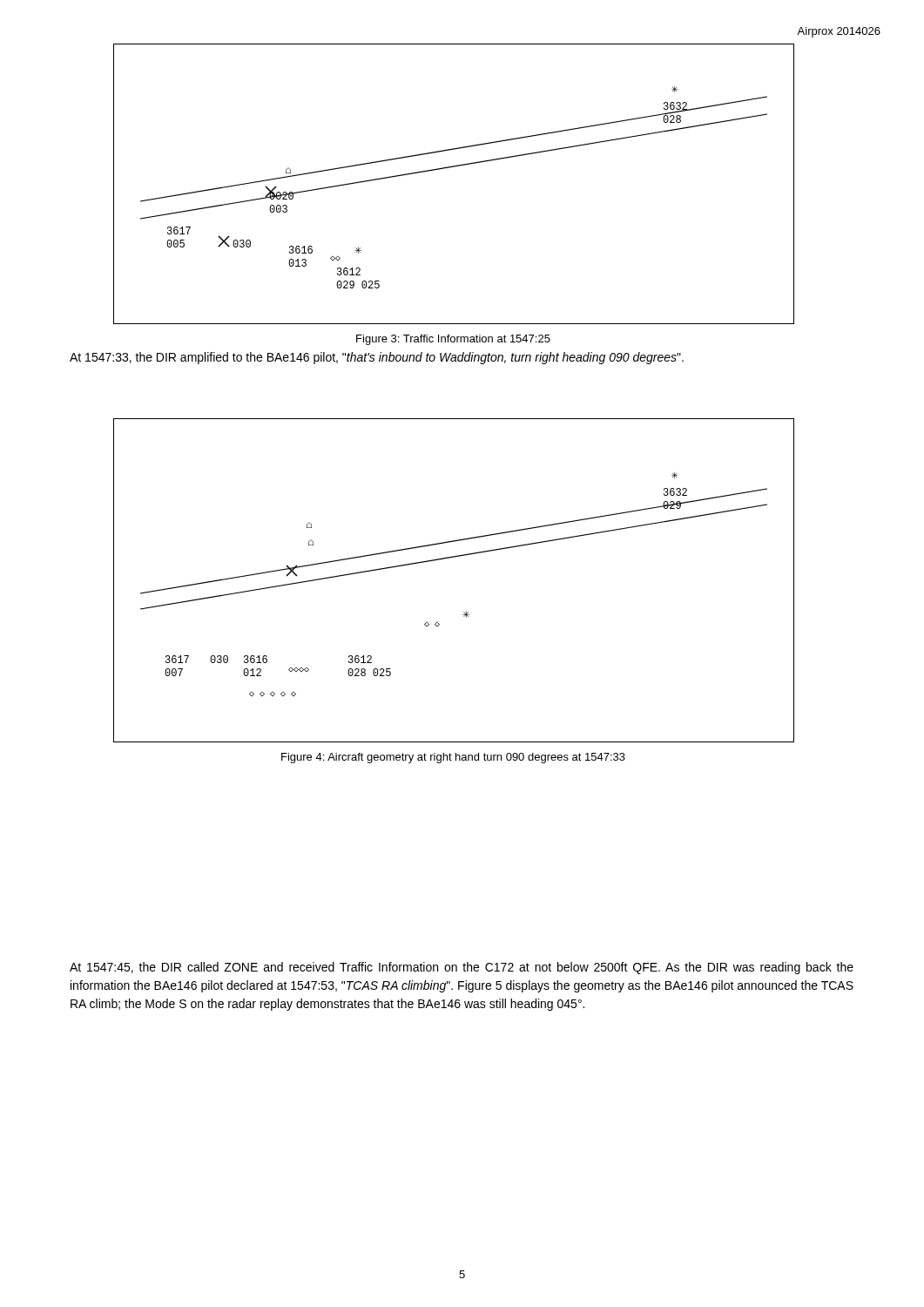Locate the block starting "Figure 4: Aircraft geometry at right hand"
Screen dimensions: 1307x924
453,757
